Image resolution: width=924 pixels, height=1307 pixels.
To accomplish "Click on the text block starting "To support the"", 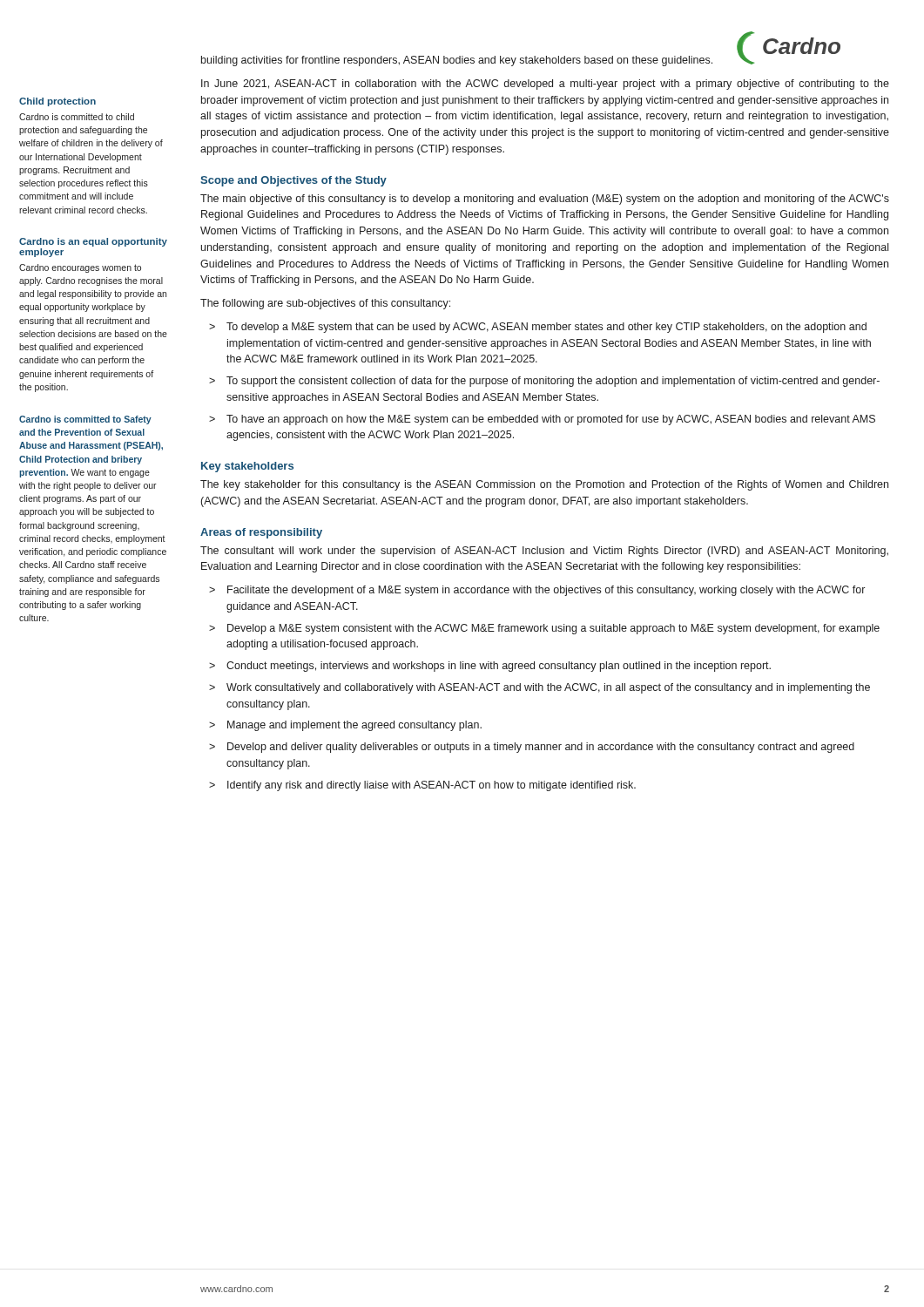I will [x=553, y=389].
